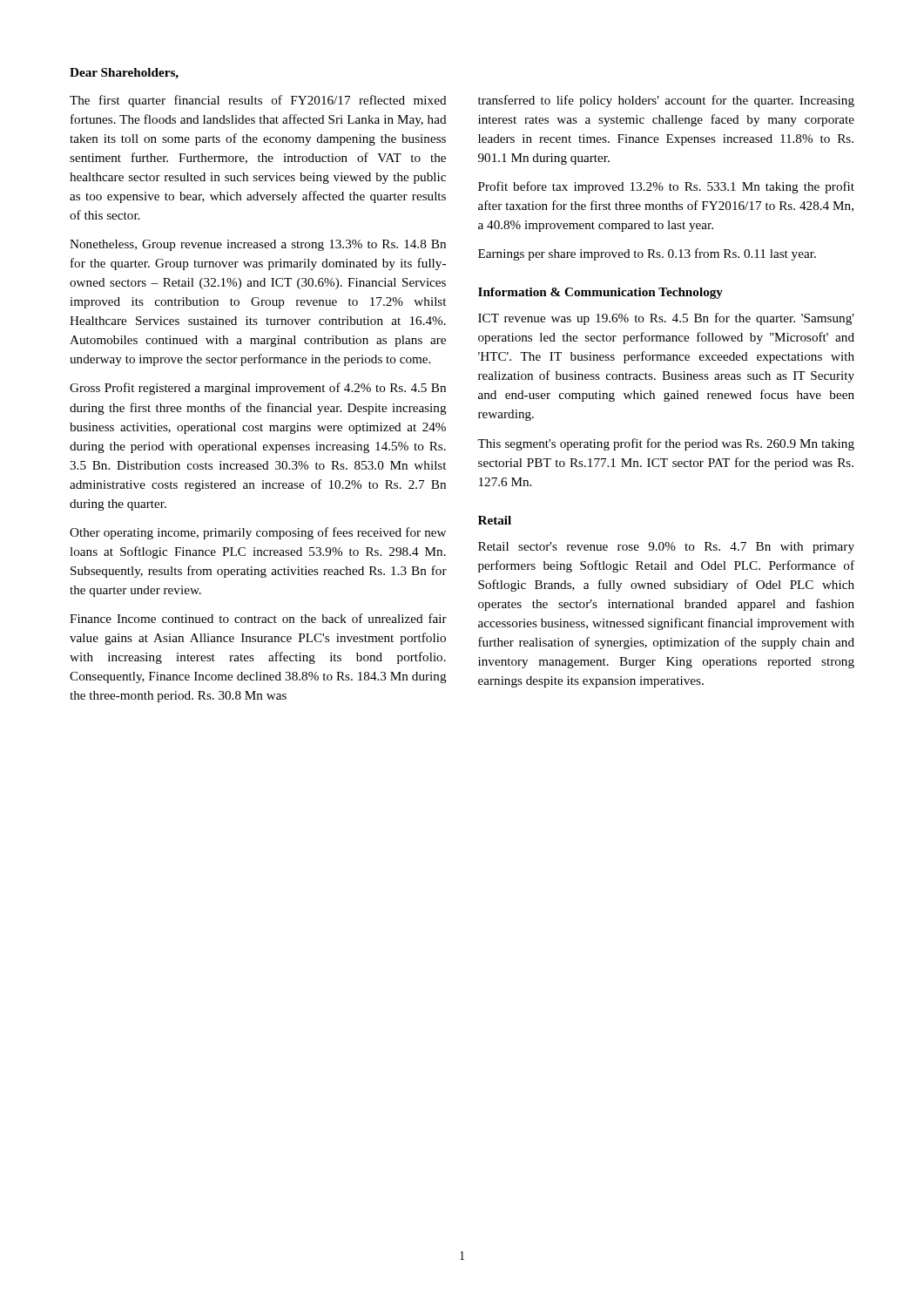Select the text block that reads "This segment's operating profit for the period was"
The width and height of the screenshot is (924, 1307).
[666, 462]
